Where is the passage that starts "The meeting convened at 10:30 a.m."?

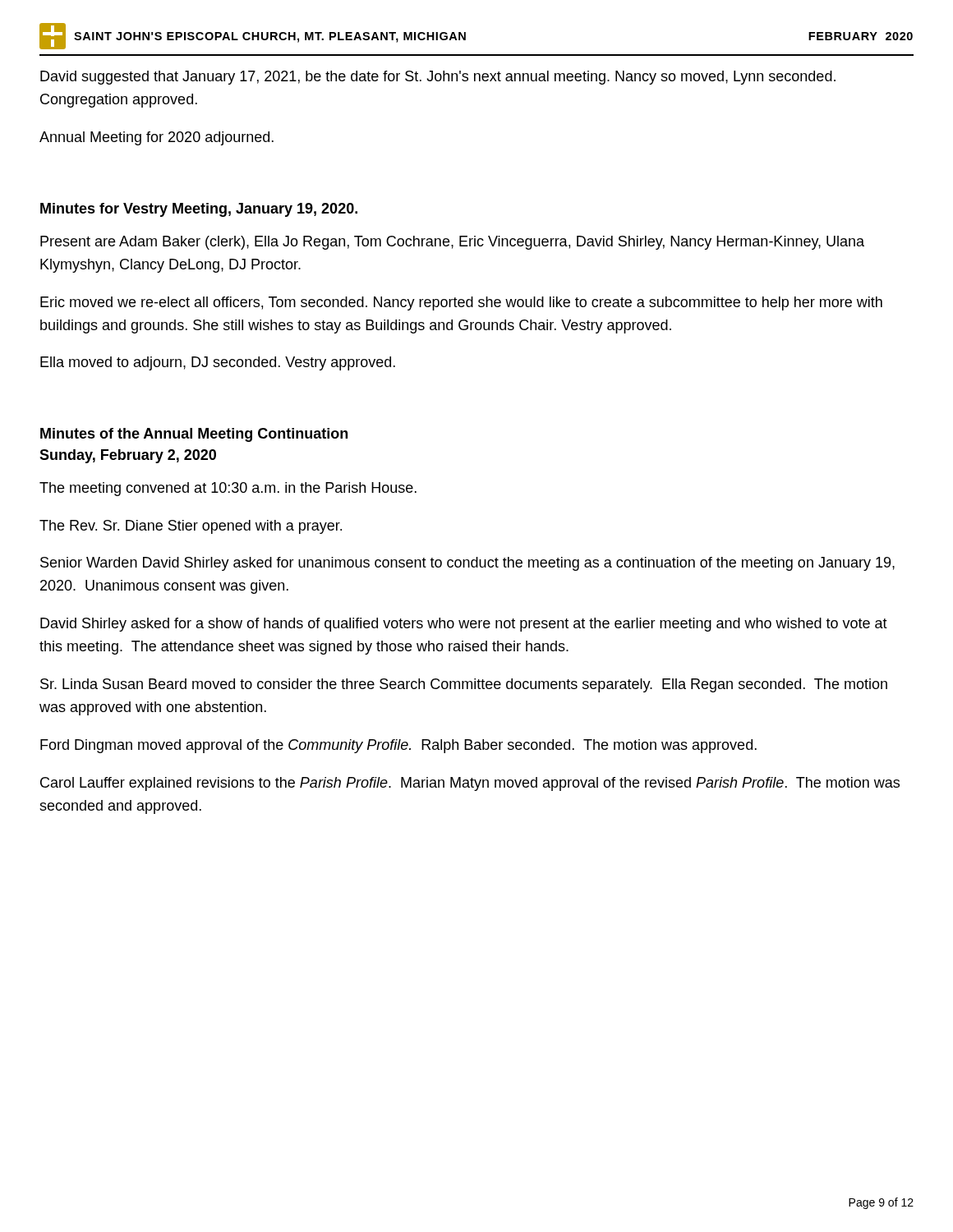click(x=229, y=488)
